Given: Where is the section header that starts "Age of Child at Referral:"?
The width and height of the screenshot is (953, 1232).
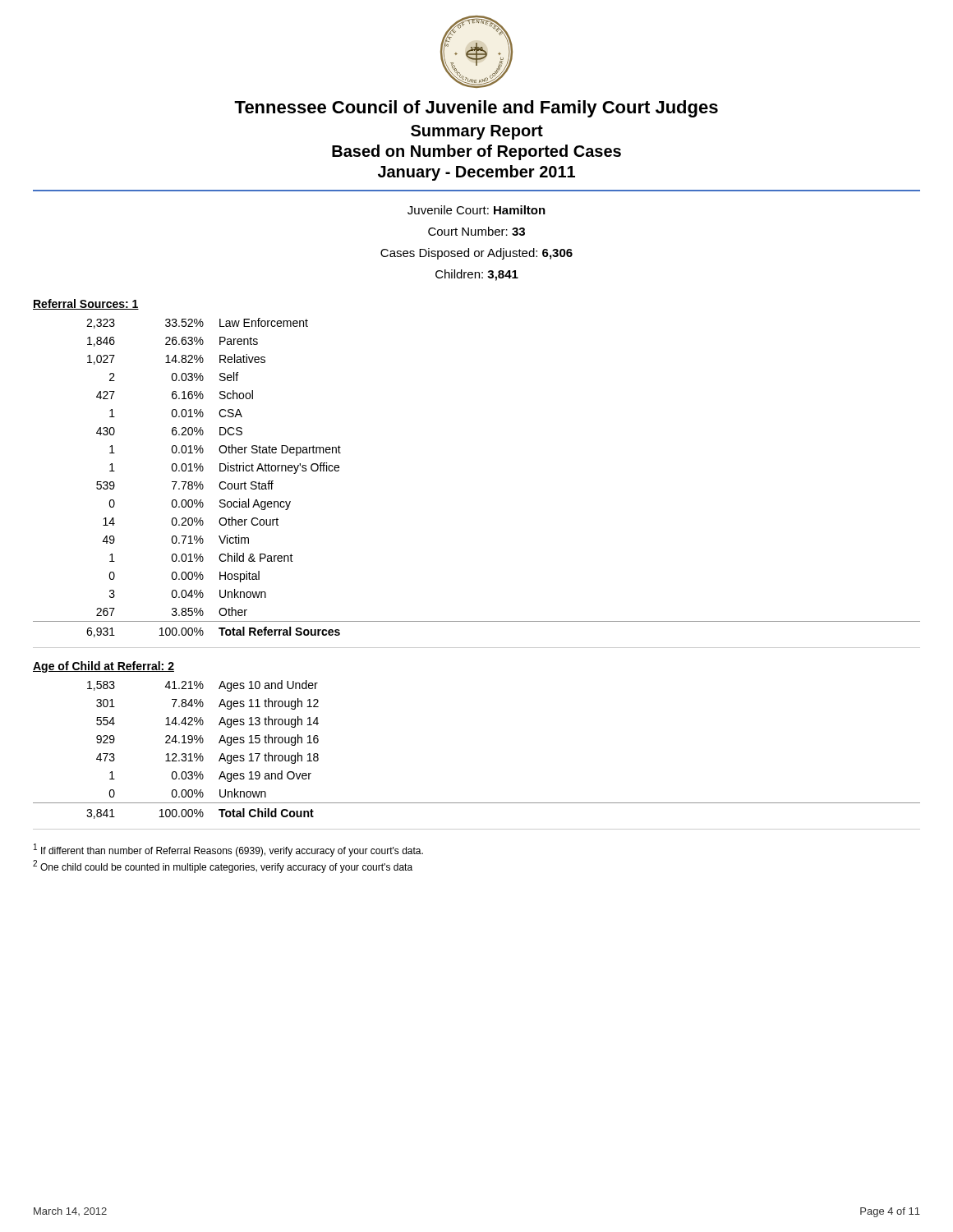Looking at the screenshot, I should pos(103,666).
